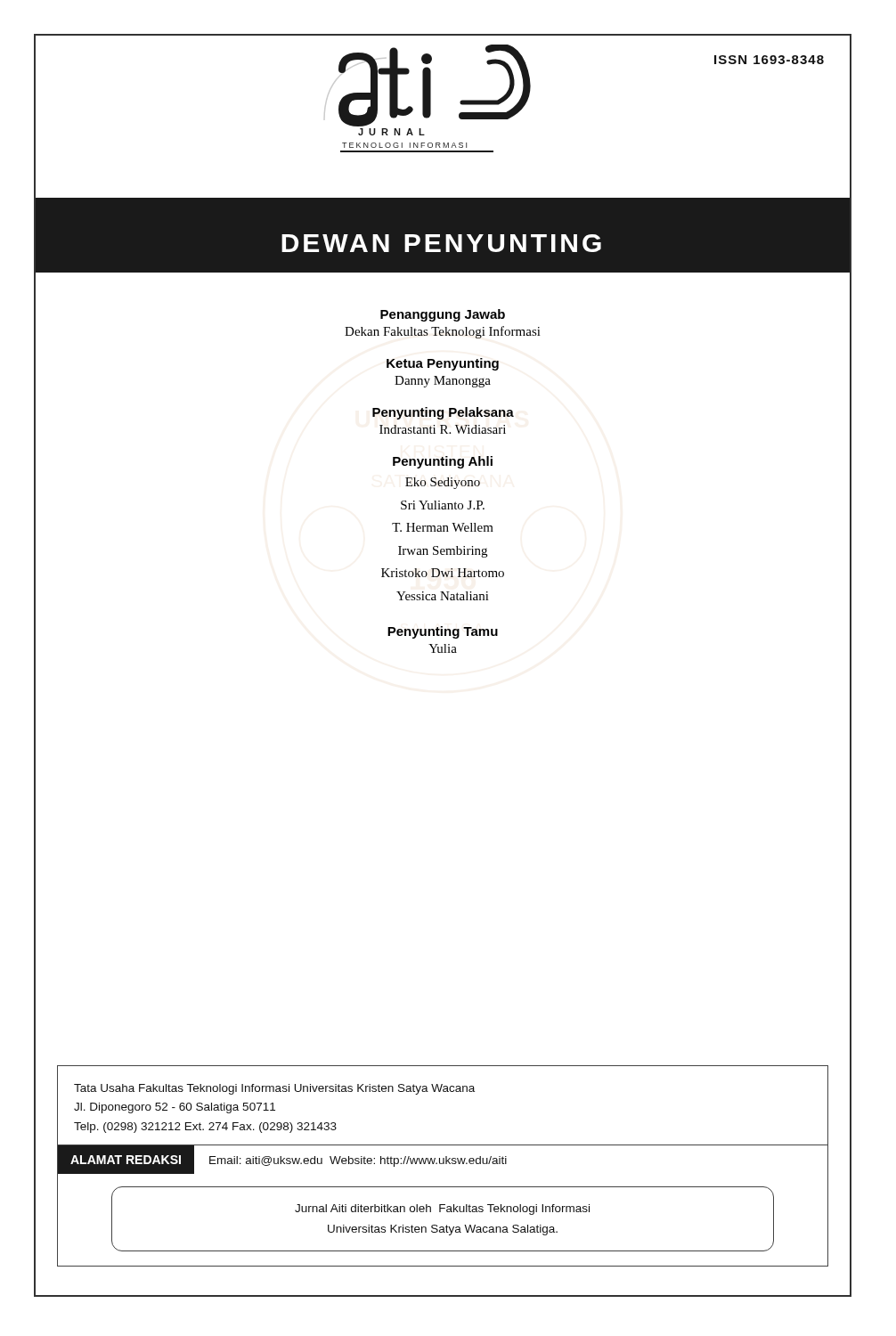Locate the text starting "Penyunting Tamu"
This screenshot has width=896, height=1336.
tap(443, 631)
